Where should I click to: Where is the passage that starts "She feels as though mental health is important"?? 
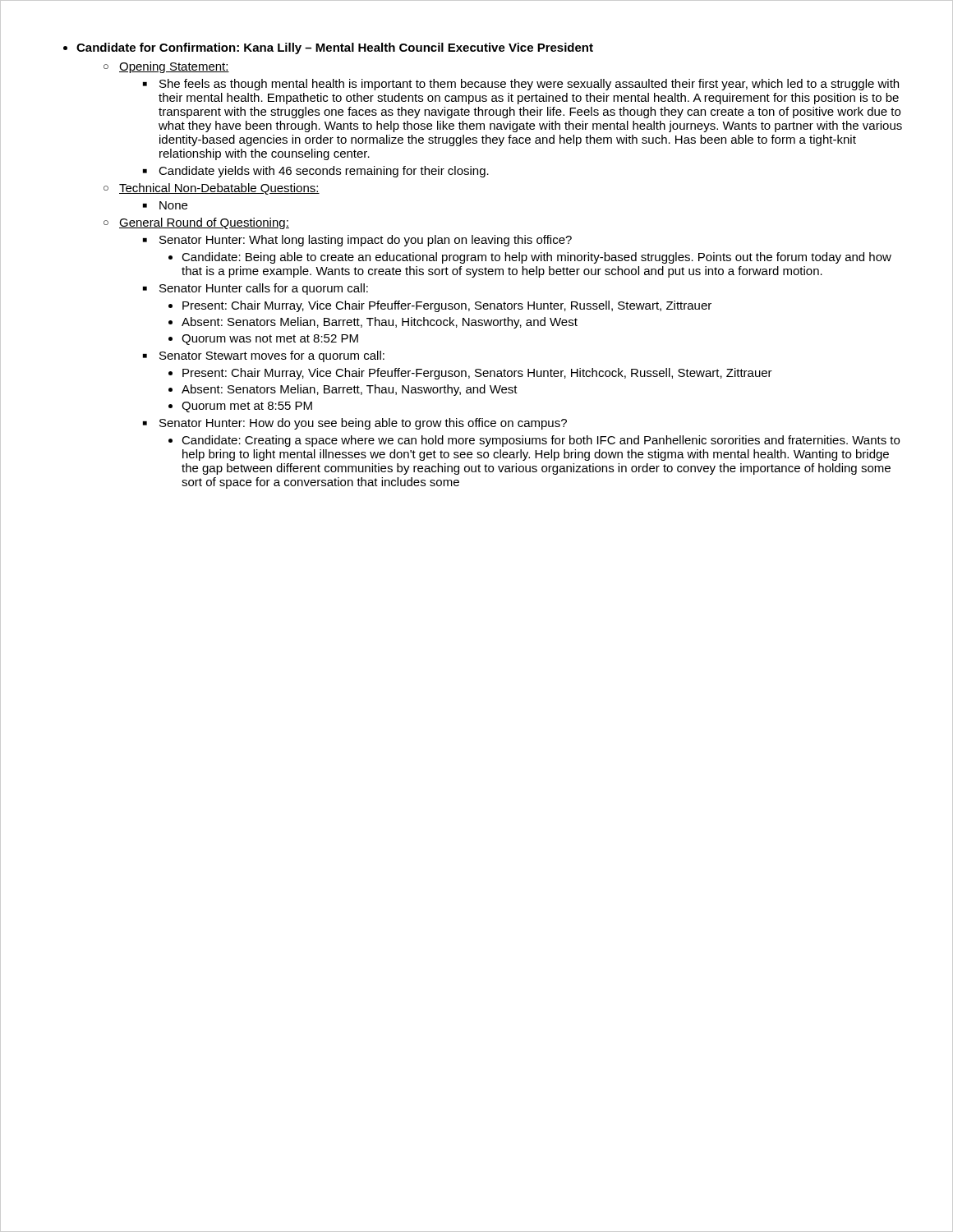pyautogui.click(x=530, y=118)
